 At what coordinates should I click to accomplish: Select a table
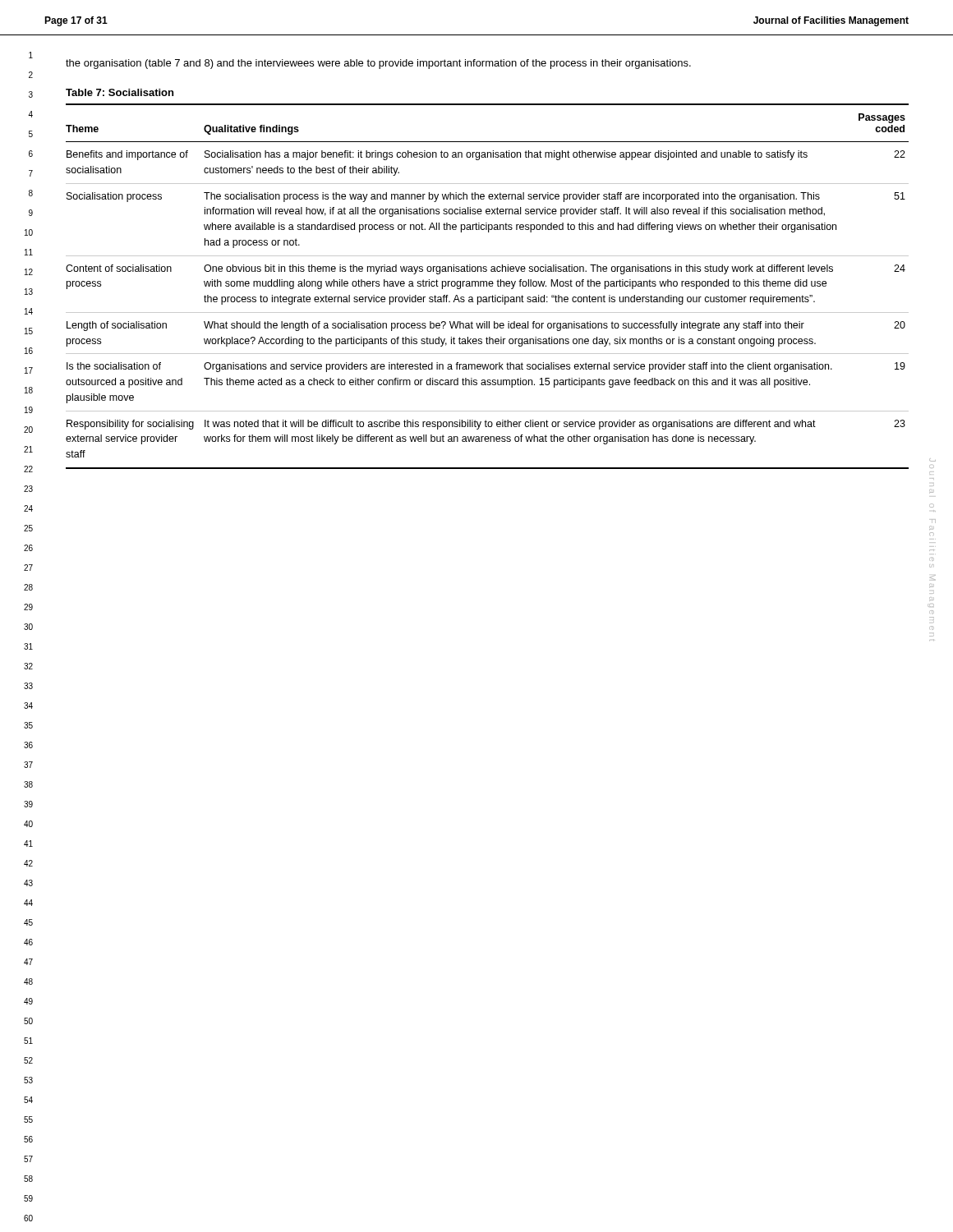click(x=487, y=286)
